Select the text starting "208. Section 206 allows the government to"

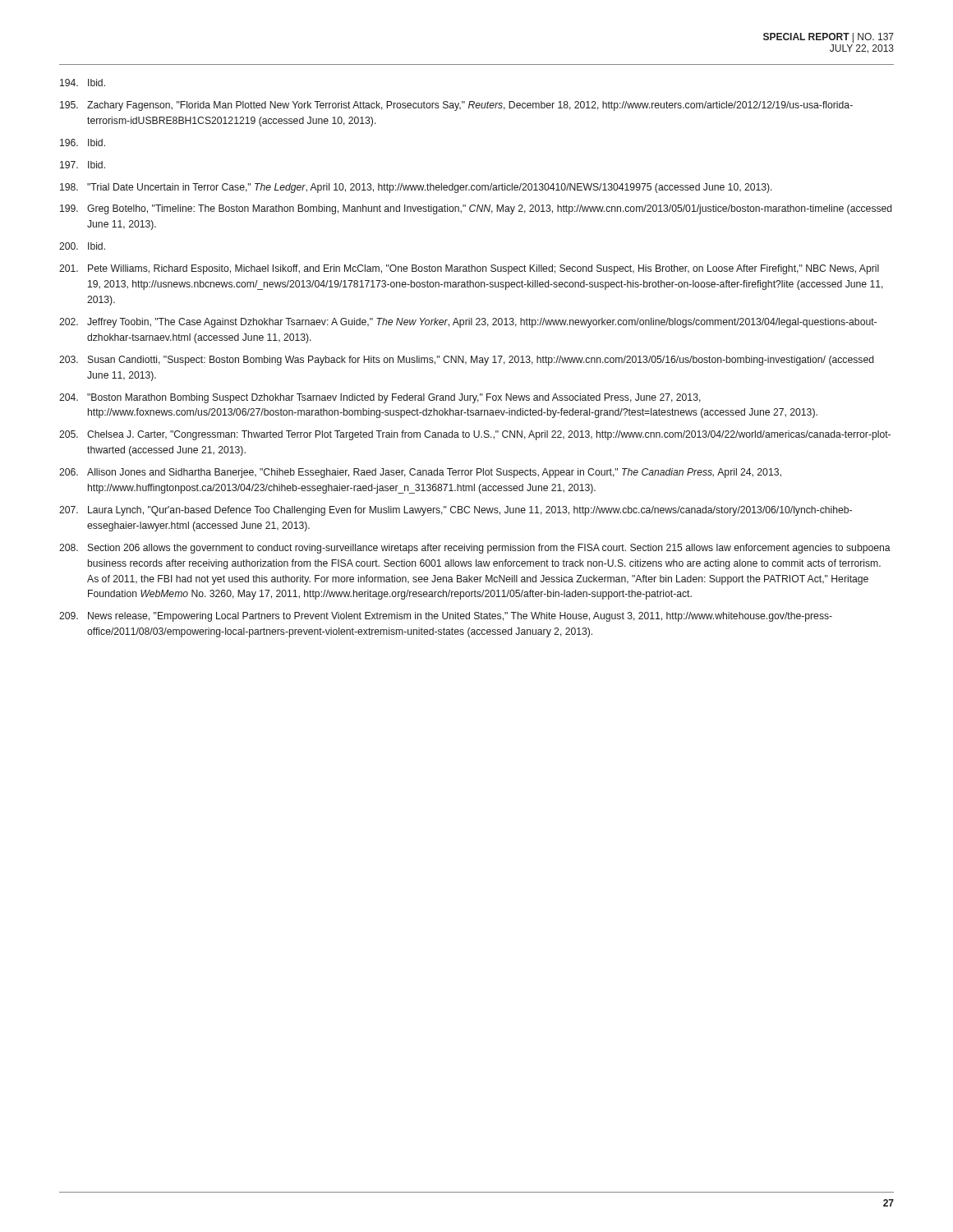click(476, 571)
